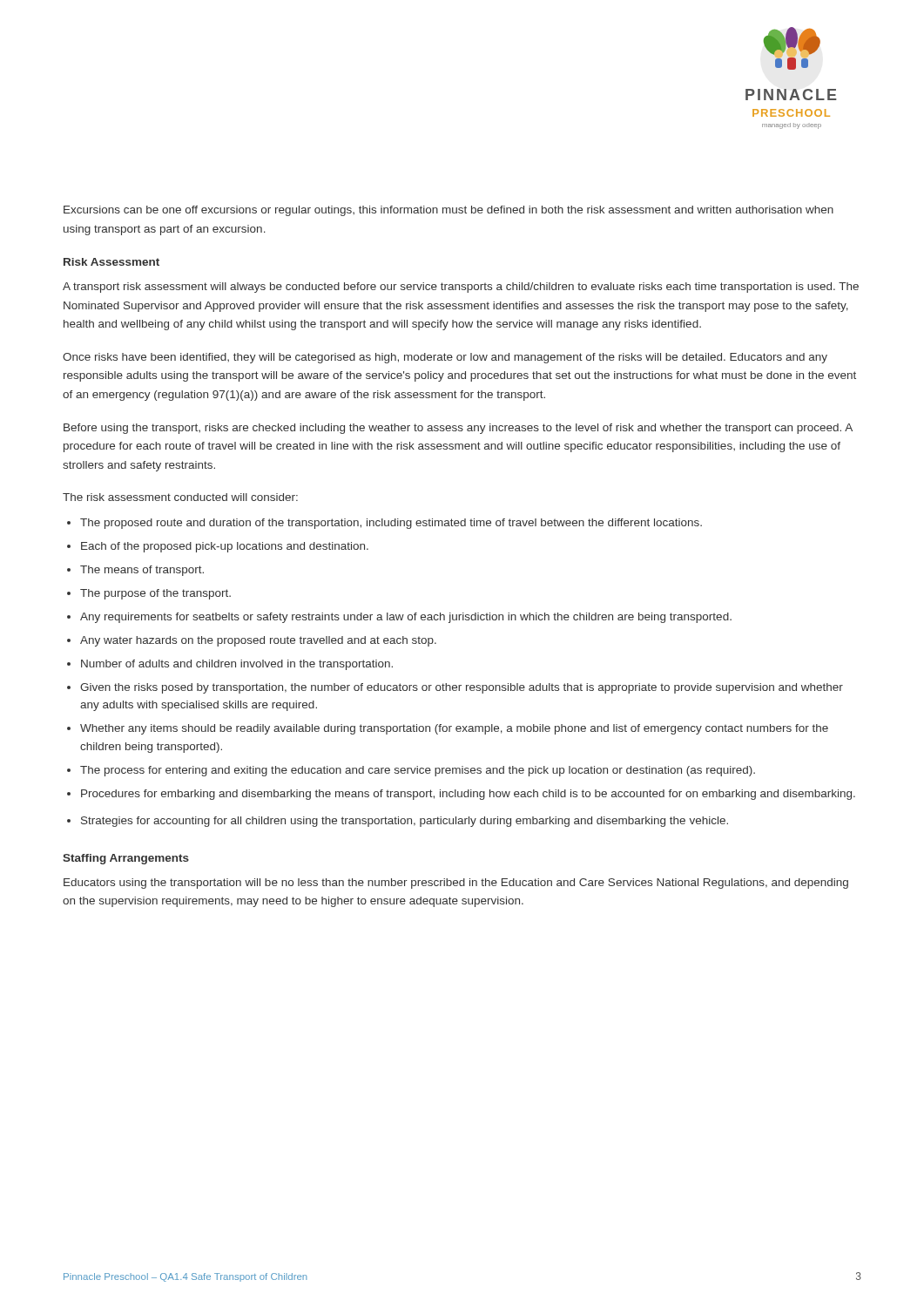Click the passage that begins "Any requirements for seatbelts or"
Screen dimensions: 1307x924
(x=471, y=617)
